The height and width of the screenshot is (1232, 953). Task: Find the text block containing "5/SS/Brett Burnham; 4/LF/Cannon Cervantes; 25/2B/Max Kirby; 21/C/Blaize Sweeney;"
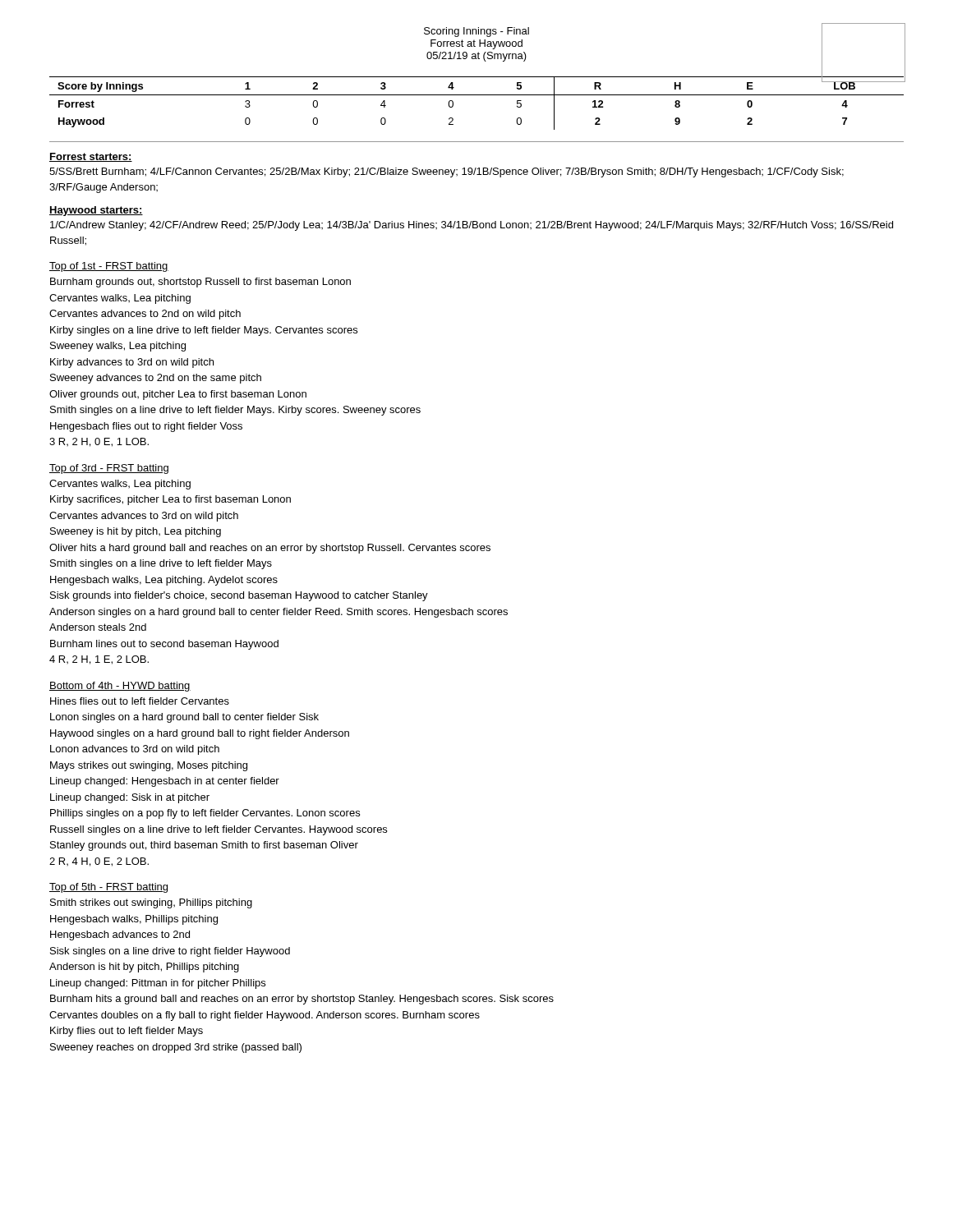(447, 179)
